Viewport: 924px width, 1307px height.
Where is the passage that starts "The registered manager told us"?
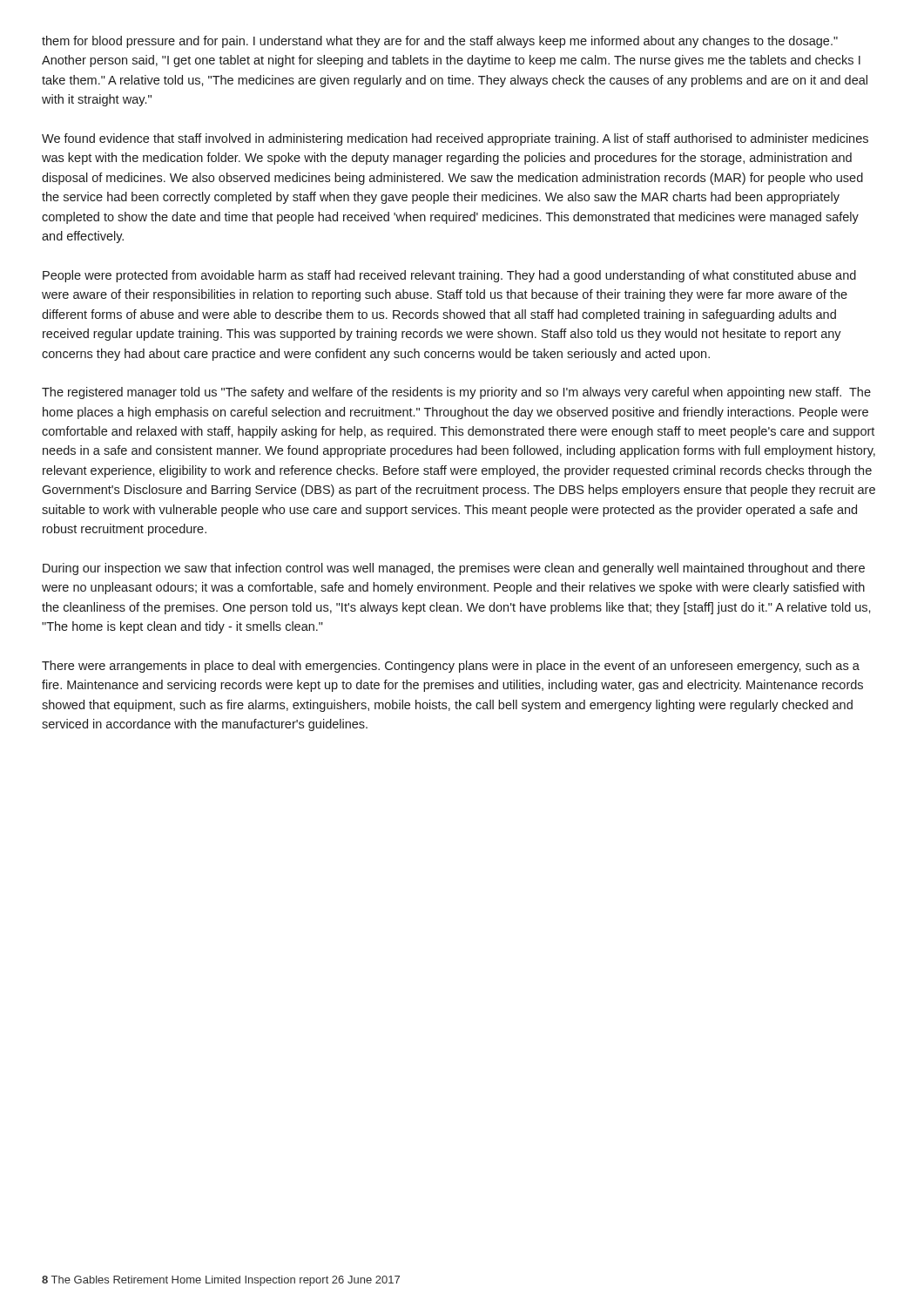click(x=459, y=461)
